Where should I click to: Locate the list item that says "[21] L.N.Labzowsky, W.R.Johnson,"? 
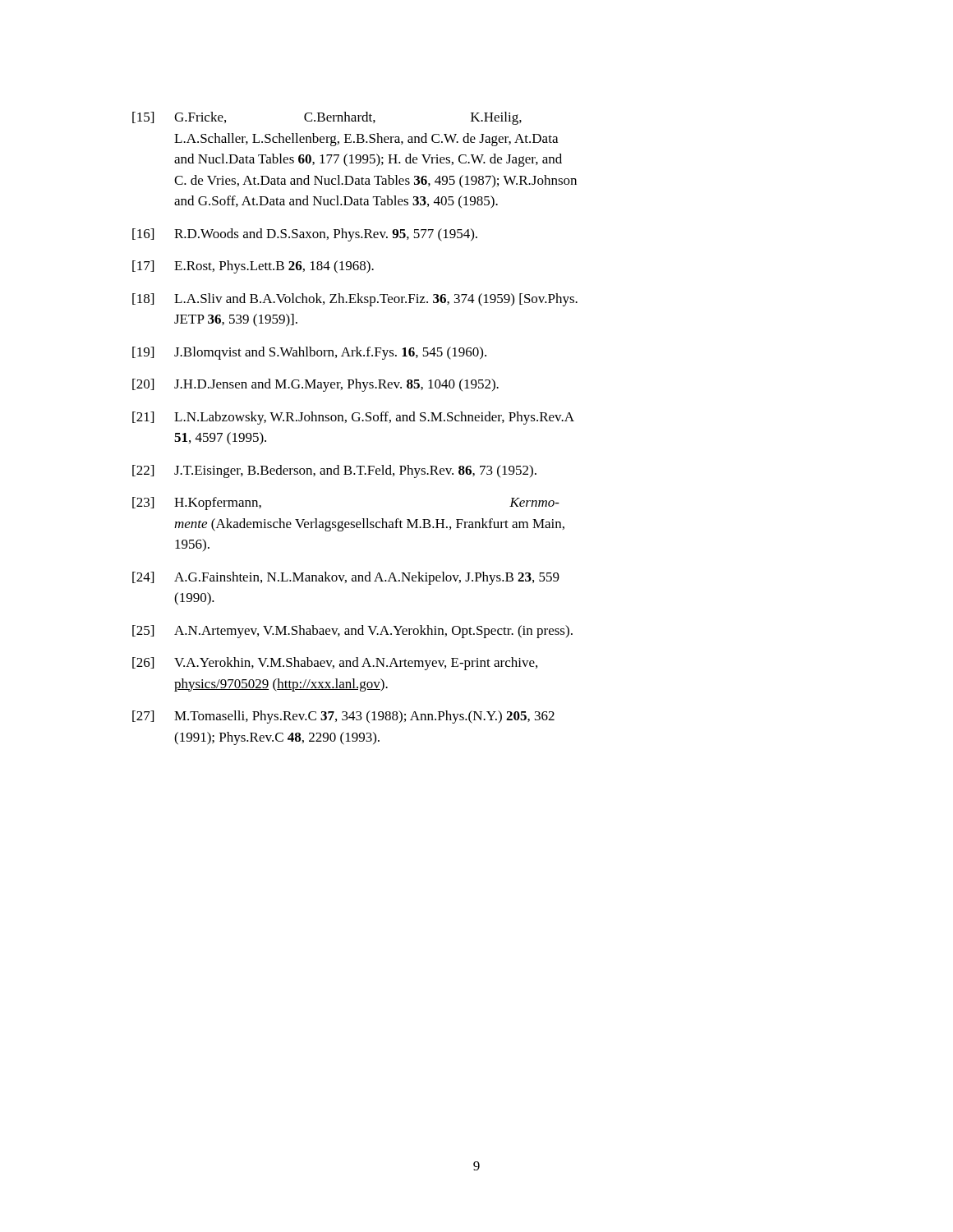click(x=476, y=427)
